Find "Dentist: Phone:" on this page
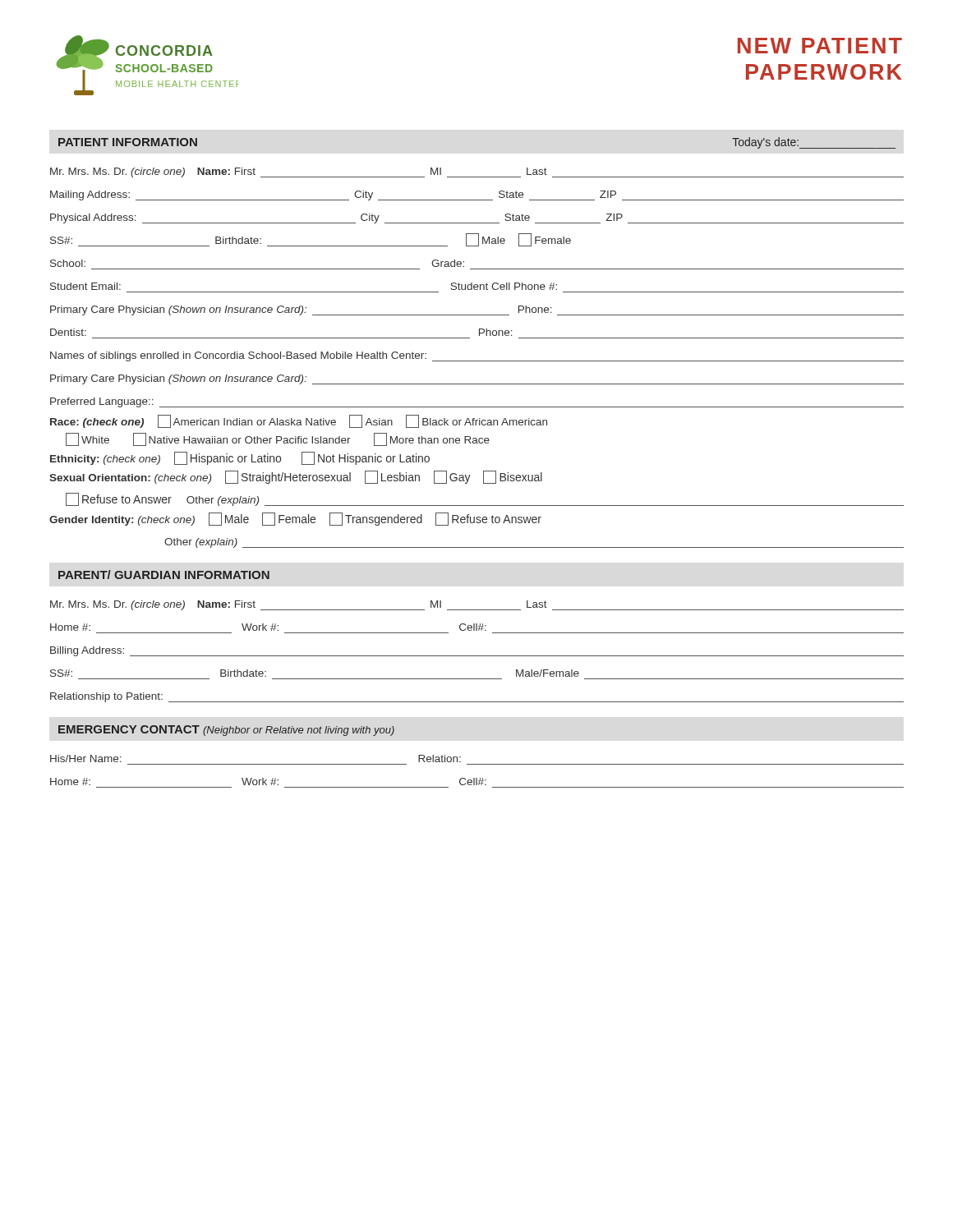The width and height of the screenshot is (953, 1232). [x=476, y=331]
